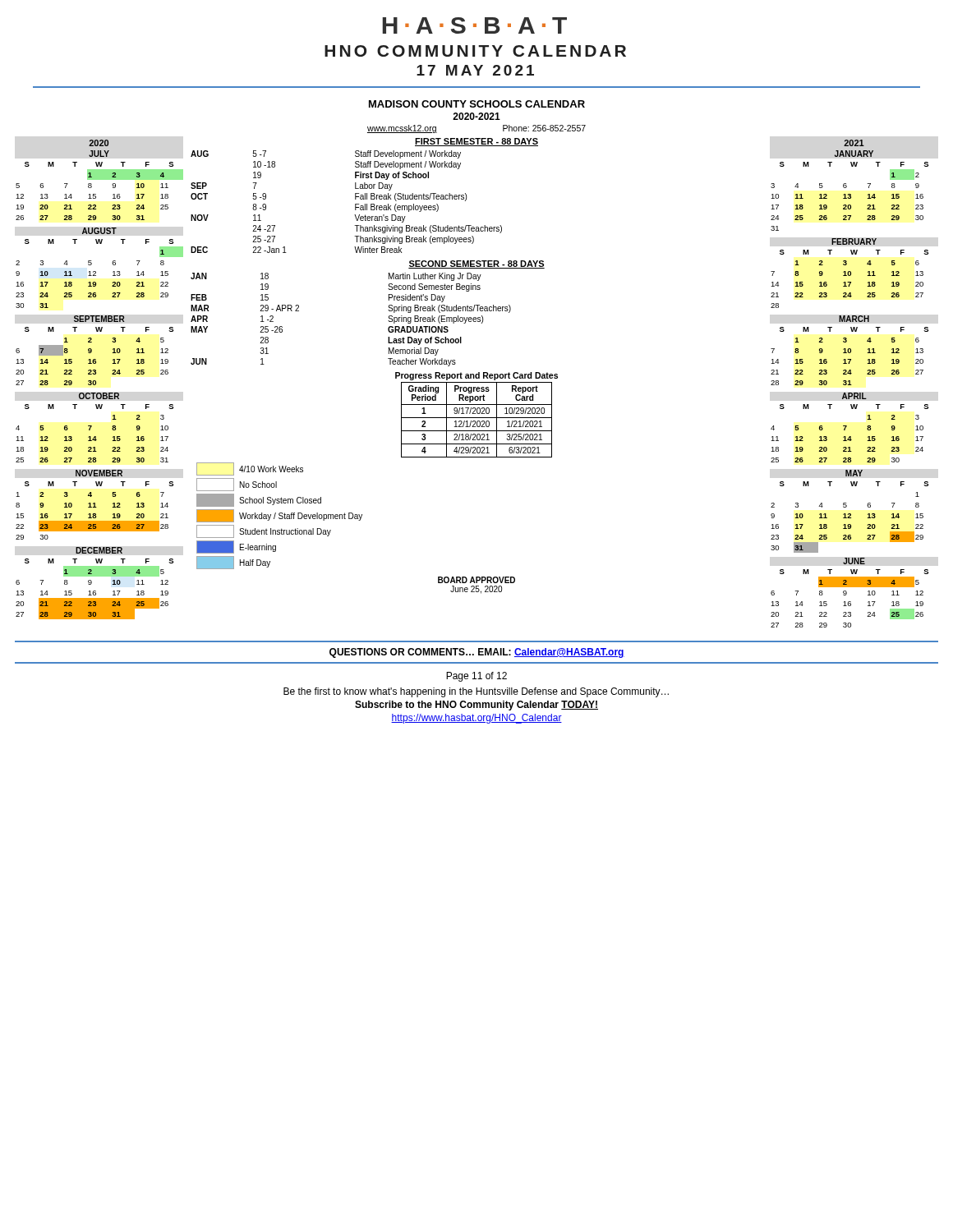Click on the passage starting "MADISON COUNTY SCHOOLS CALENDAR"
The width and height of the screenshot is (953, 1232).
476,104
